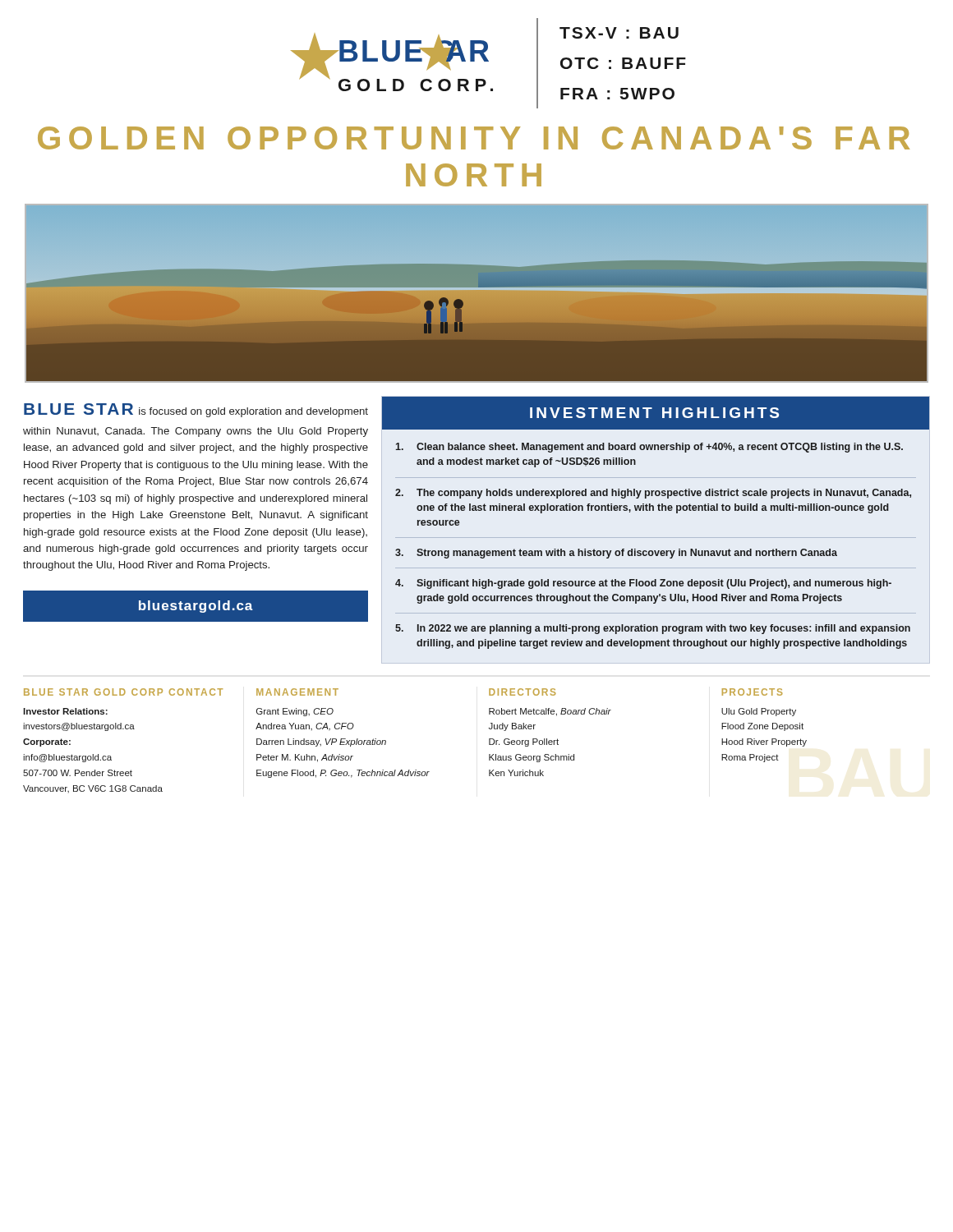The width and height of the screenshot is (953, 1232).
Task: Click on the block starting "5. In 2022 we are planning"
Action: (x=656, y=636)
